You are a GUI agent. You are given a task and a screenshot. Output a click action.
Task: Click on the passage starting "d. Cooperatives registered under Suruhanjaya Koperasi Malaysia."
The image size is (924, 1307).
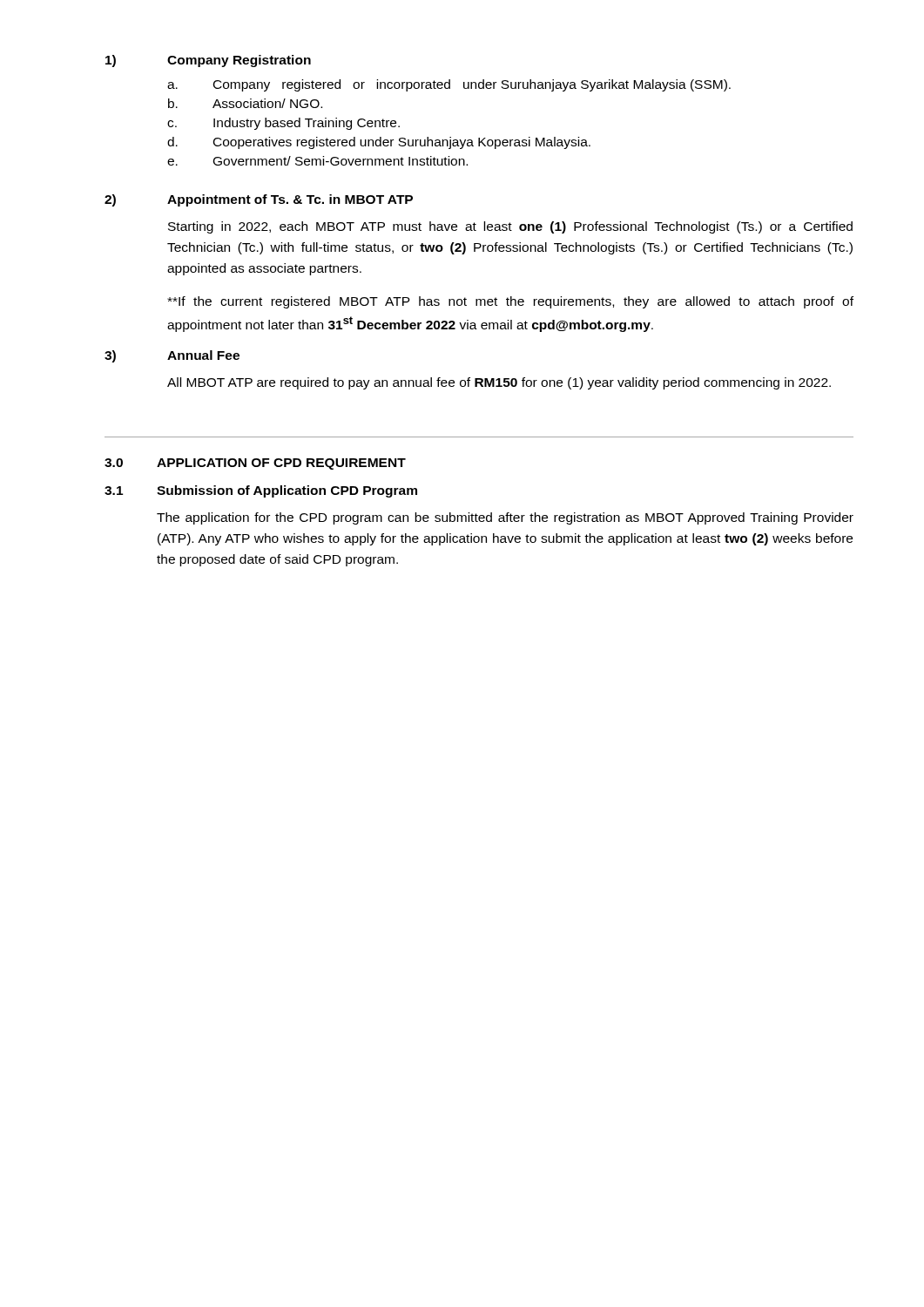click(379, 142)
